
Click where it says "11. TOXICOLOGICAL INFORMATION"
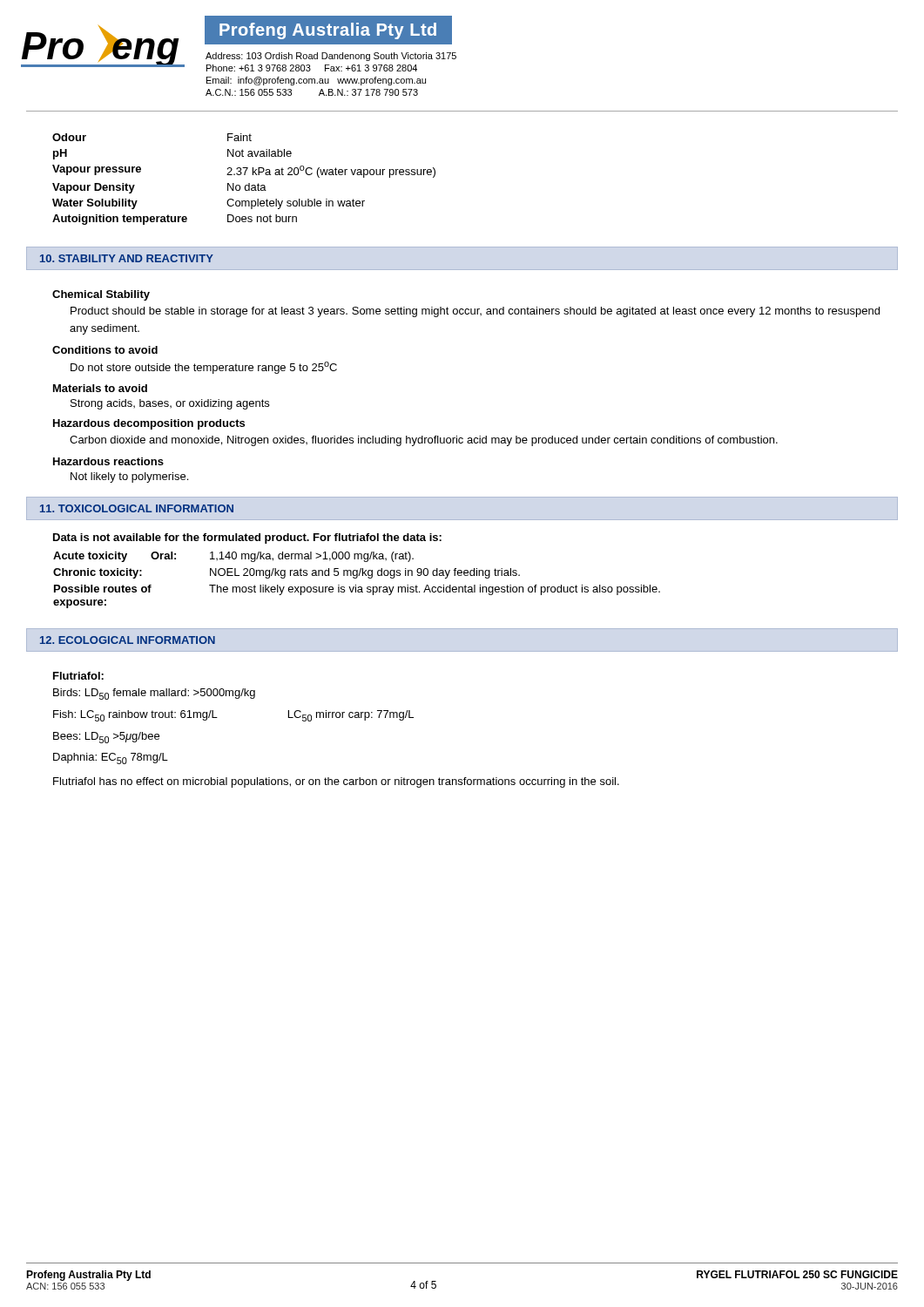point(137,509)
